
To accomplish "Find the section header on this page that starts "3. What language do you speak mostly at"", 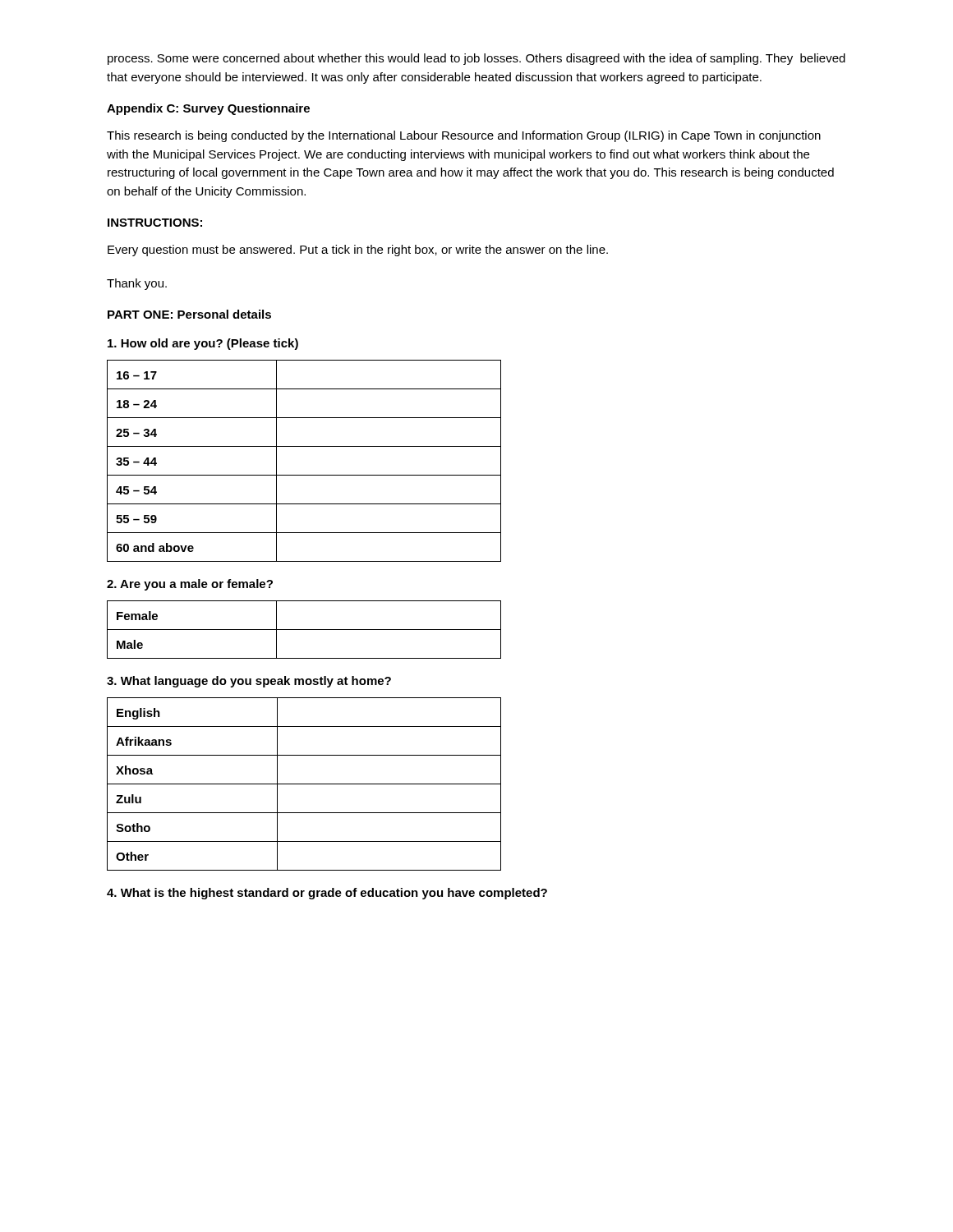I will pyautogui.click(x=249, y=680).
